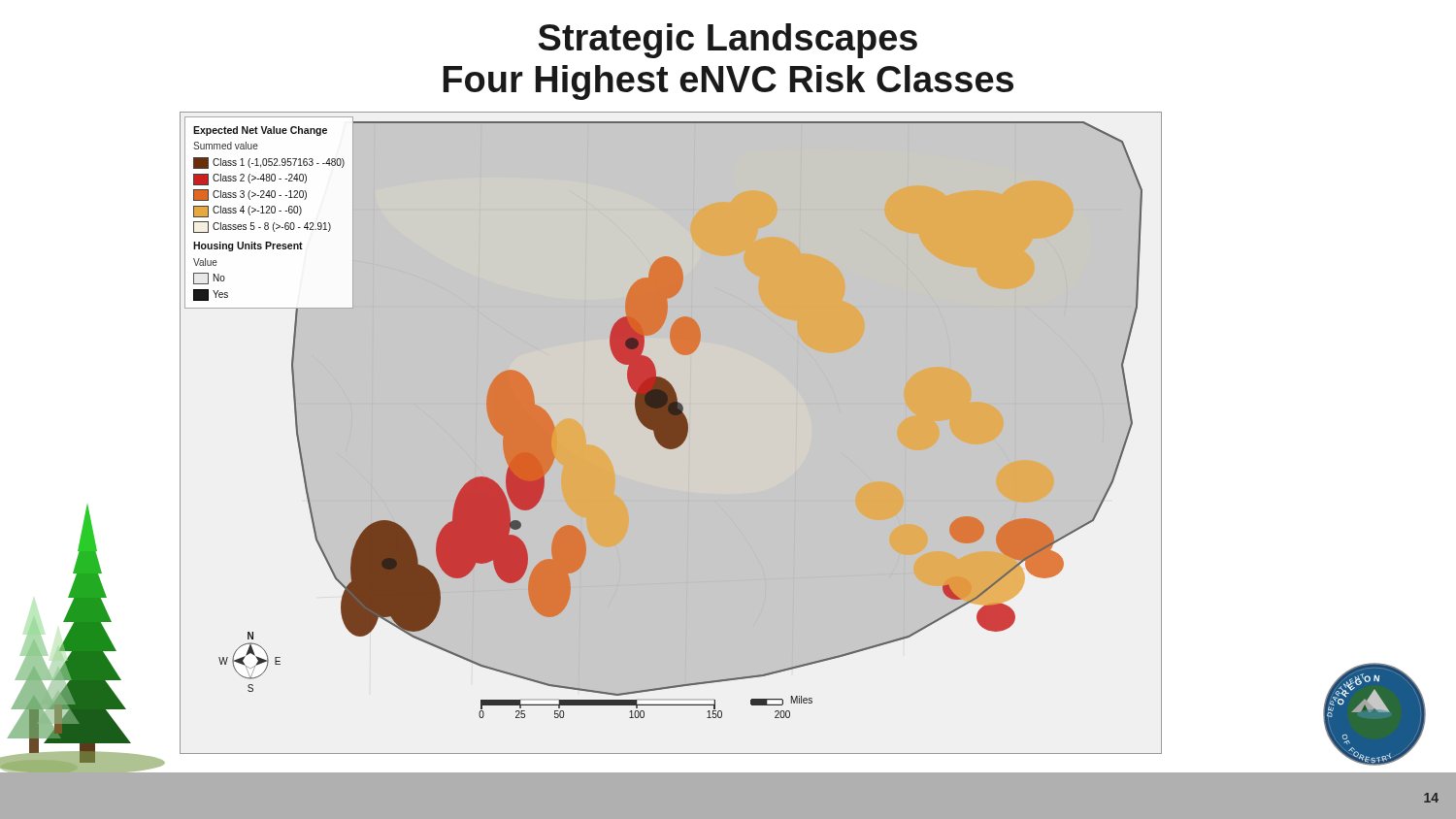Select the illustration

click(92, 569)
